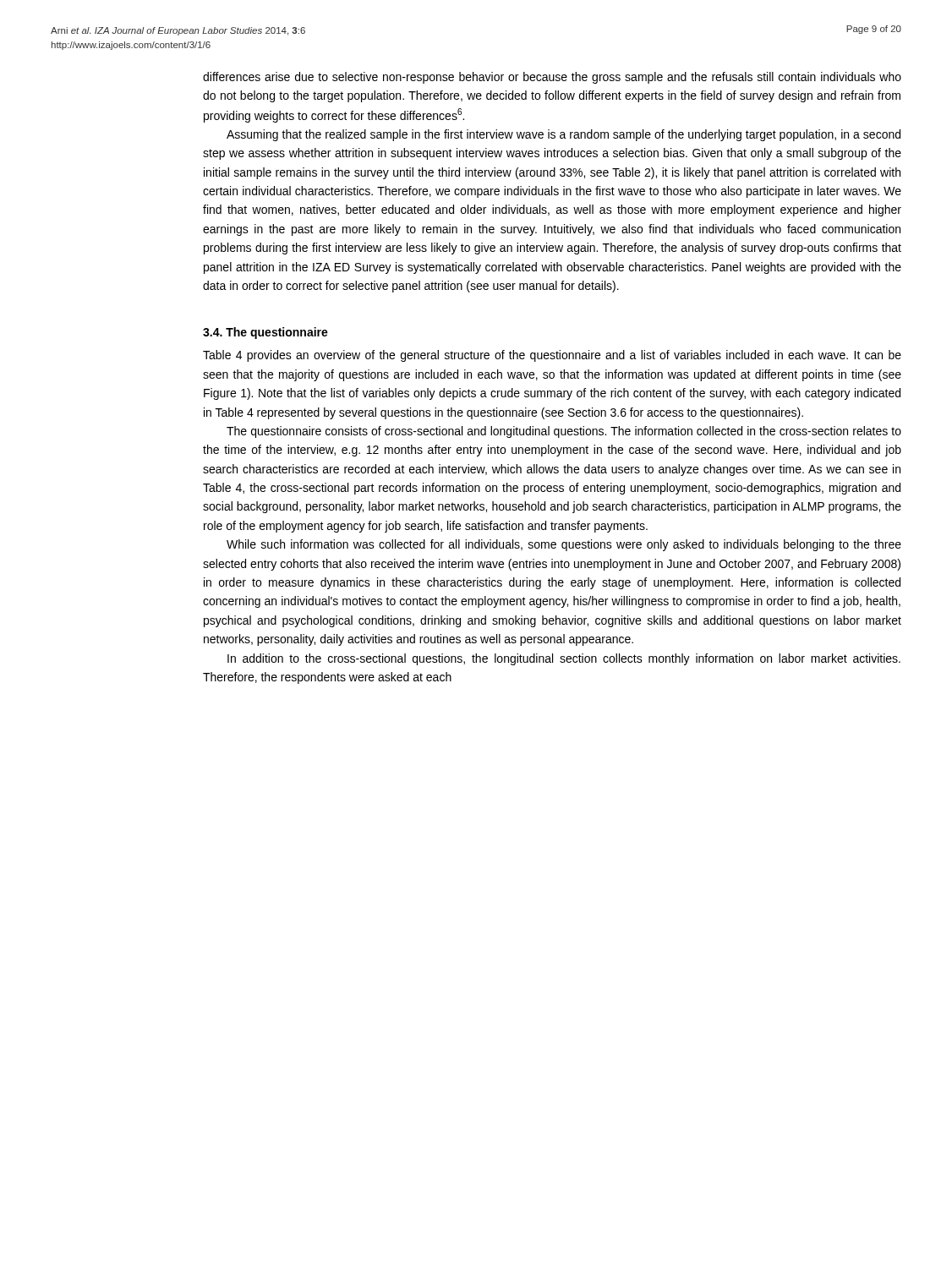Find the region starting "Assuming that the"

click(552, 210)
